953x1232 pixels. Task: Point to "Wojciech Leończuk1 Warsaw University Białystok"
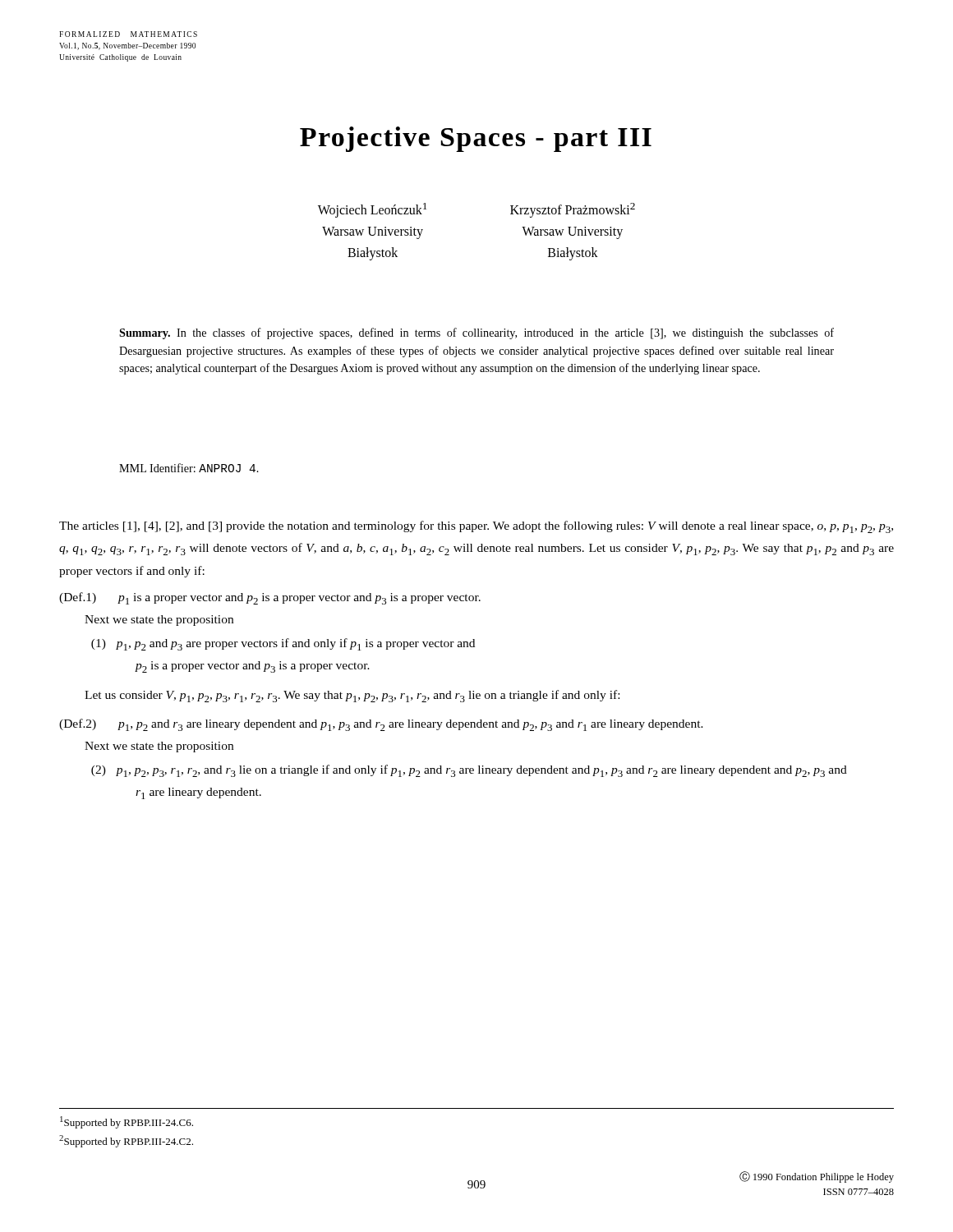click(373, 229)
